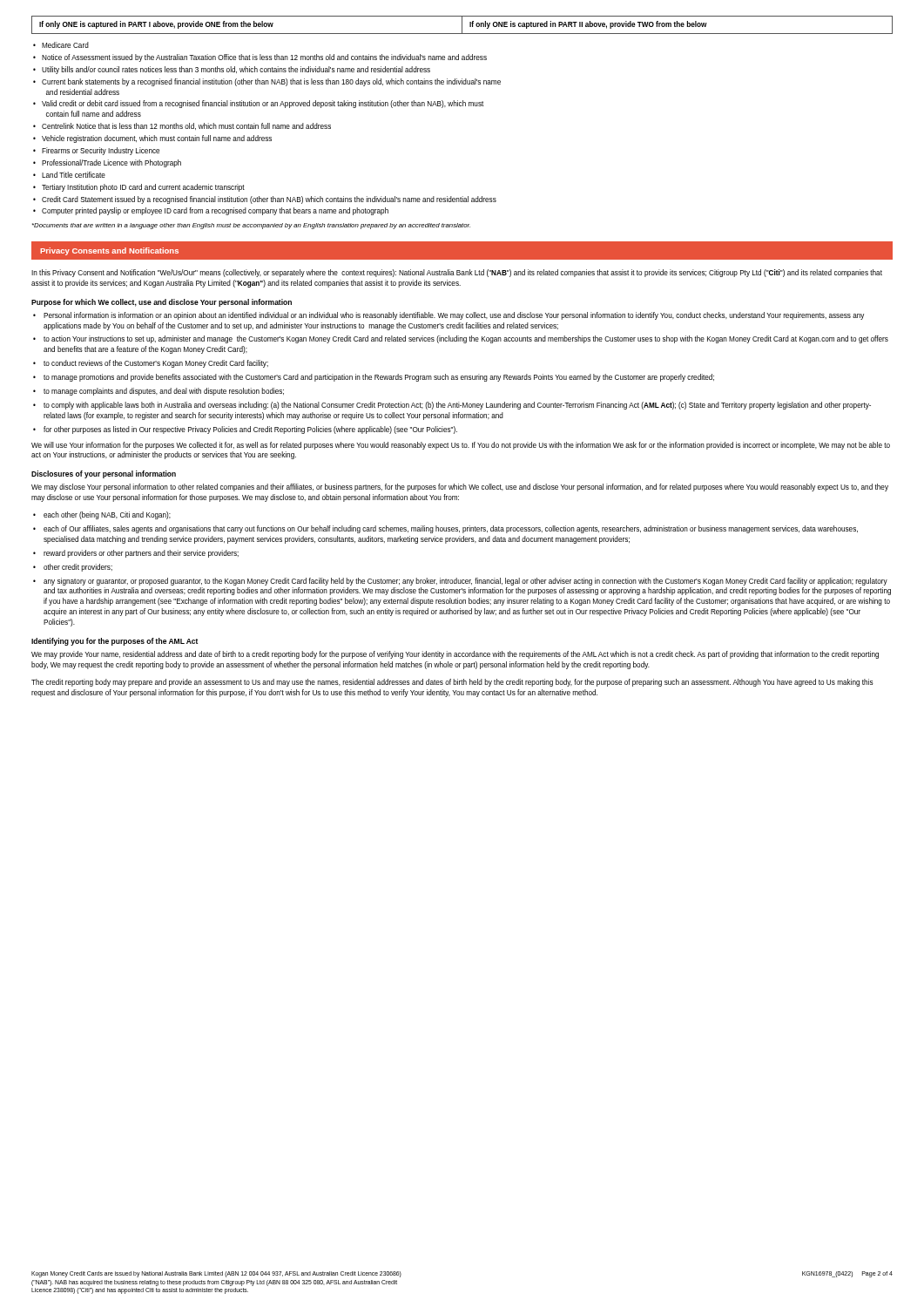Find the block on this page that starts "• each of Our affiliates,"
The height and width of the screenshot is (1307, 924).
pos(446,534)
